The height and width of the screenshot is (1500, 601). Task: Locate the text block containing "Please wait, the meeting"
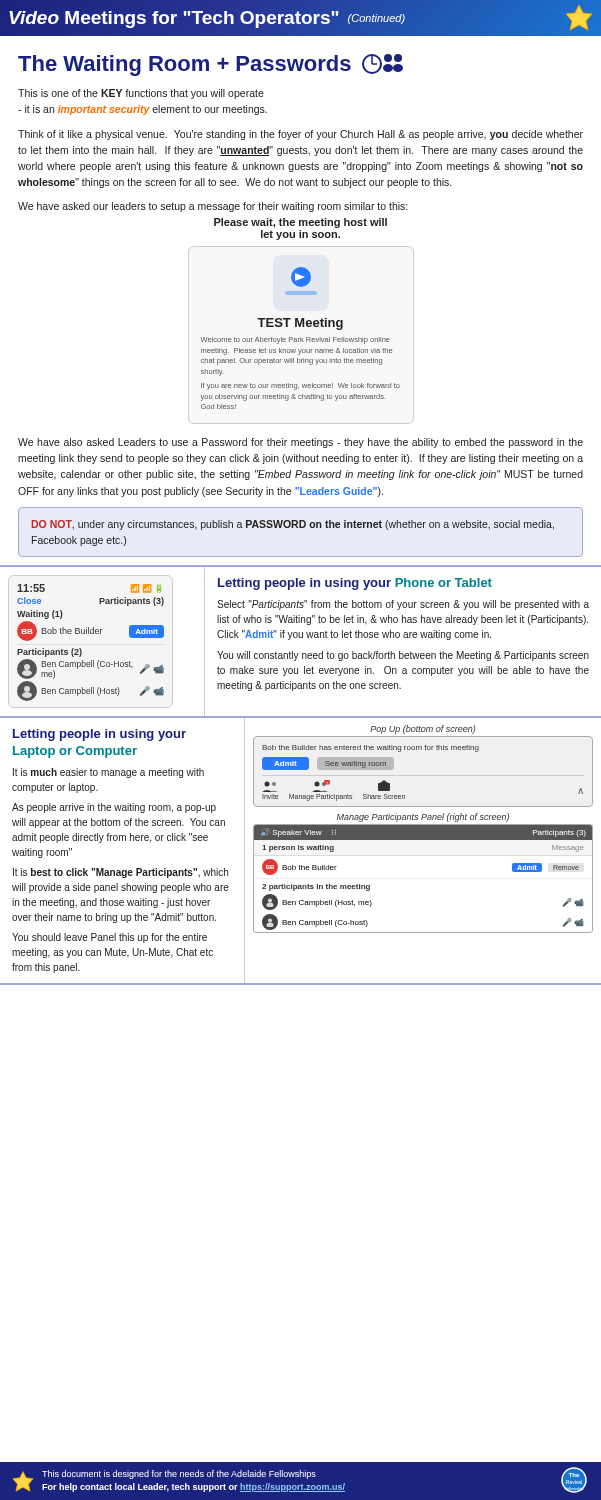pyautogui.click(x=300, y=228)
